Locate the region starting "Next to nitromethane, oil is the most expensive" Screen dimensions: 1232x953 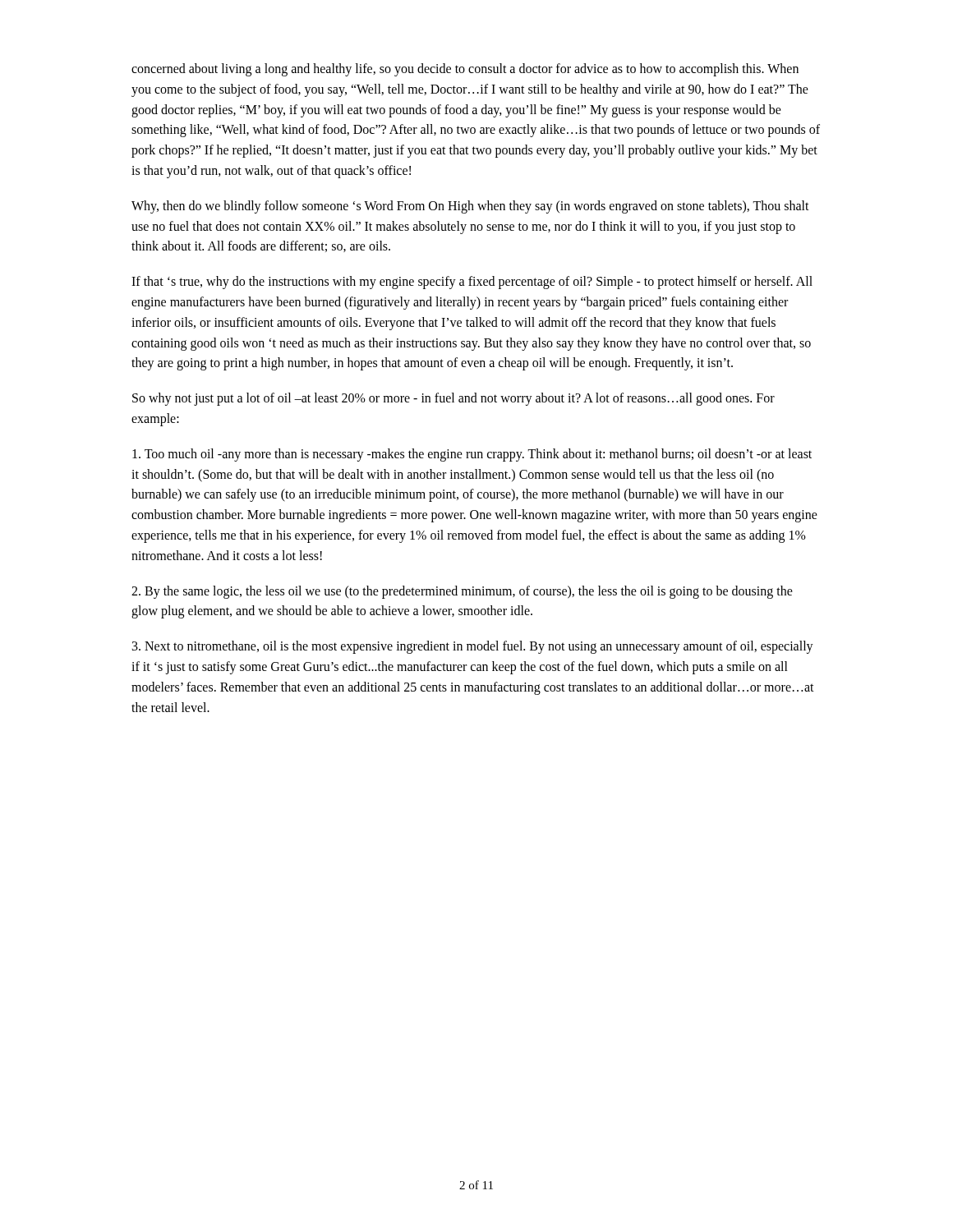click(473, 677)
